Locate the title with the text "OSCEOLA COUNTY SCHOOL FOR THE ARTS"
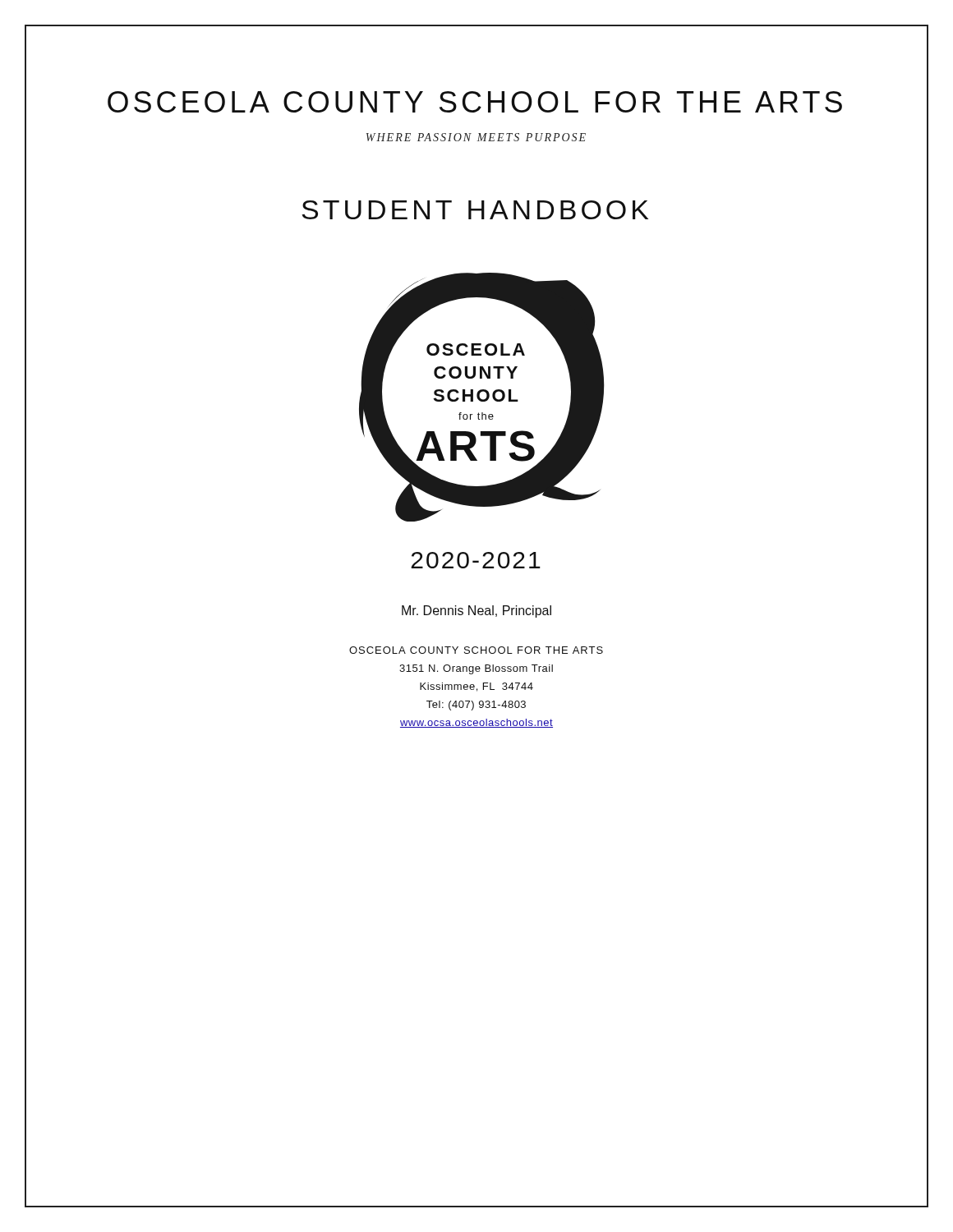953x1232 pixels. click(x=476, y=115)
